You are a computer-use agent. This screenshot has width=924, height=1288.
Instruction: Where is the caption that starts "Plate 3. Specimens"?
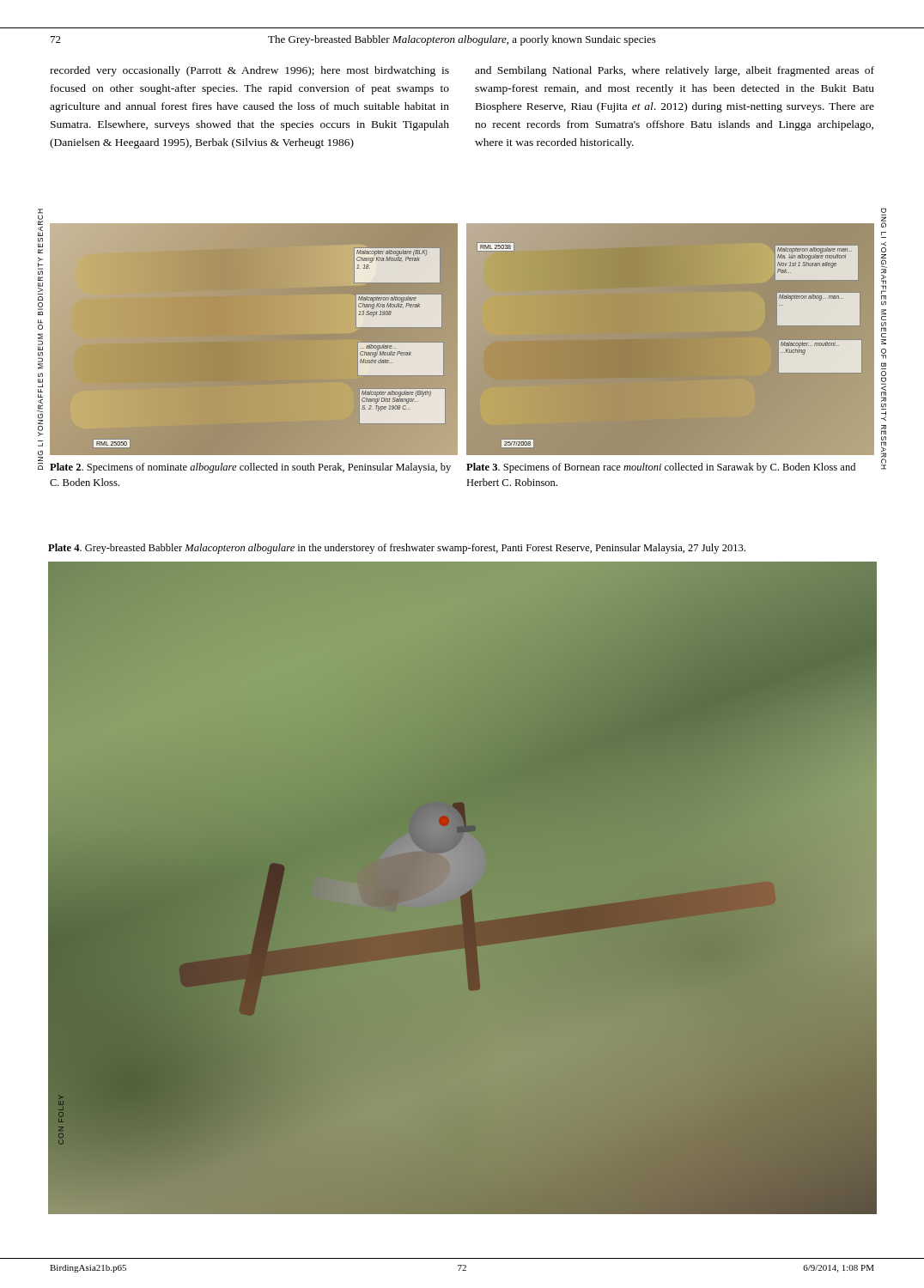pos(661,475)
